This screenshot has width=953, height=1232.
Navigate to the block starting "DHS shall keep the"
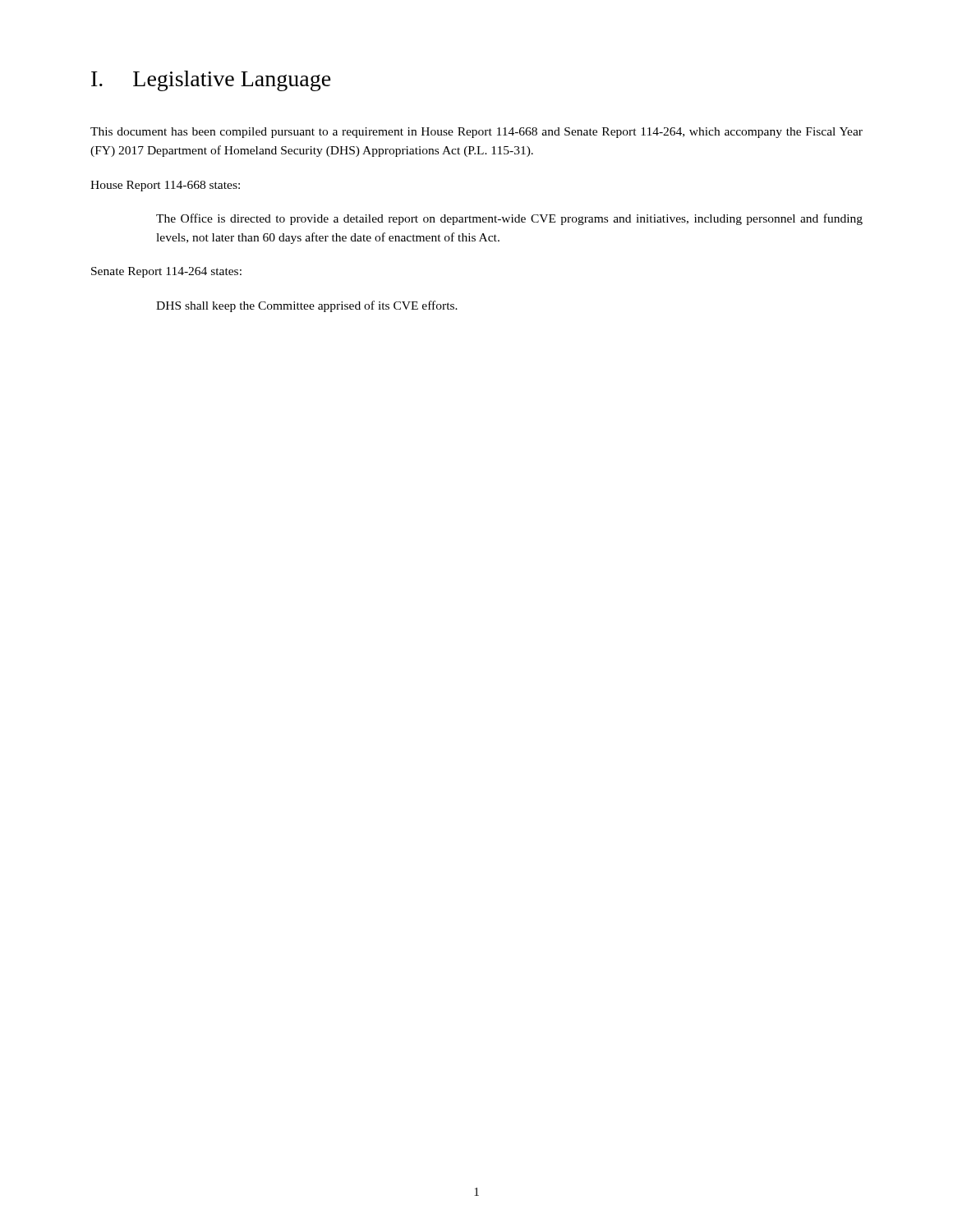(x=307, y=305)
